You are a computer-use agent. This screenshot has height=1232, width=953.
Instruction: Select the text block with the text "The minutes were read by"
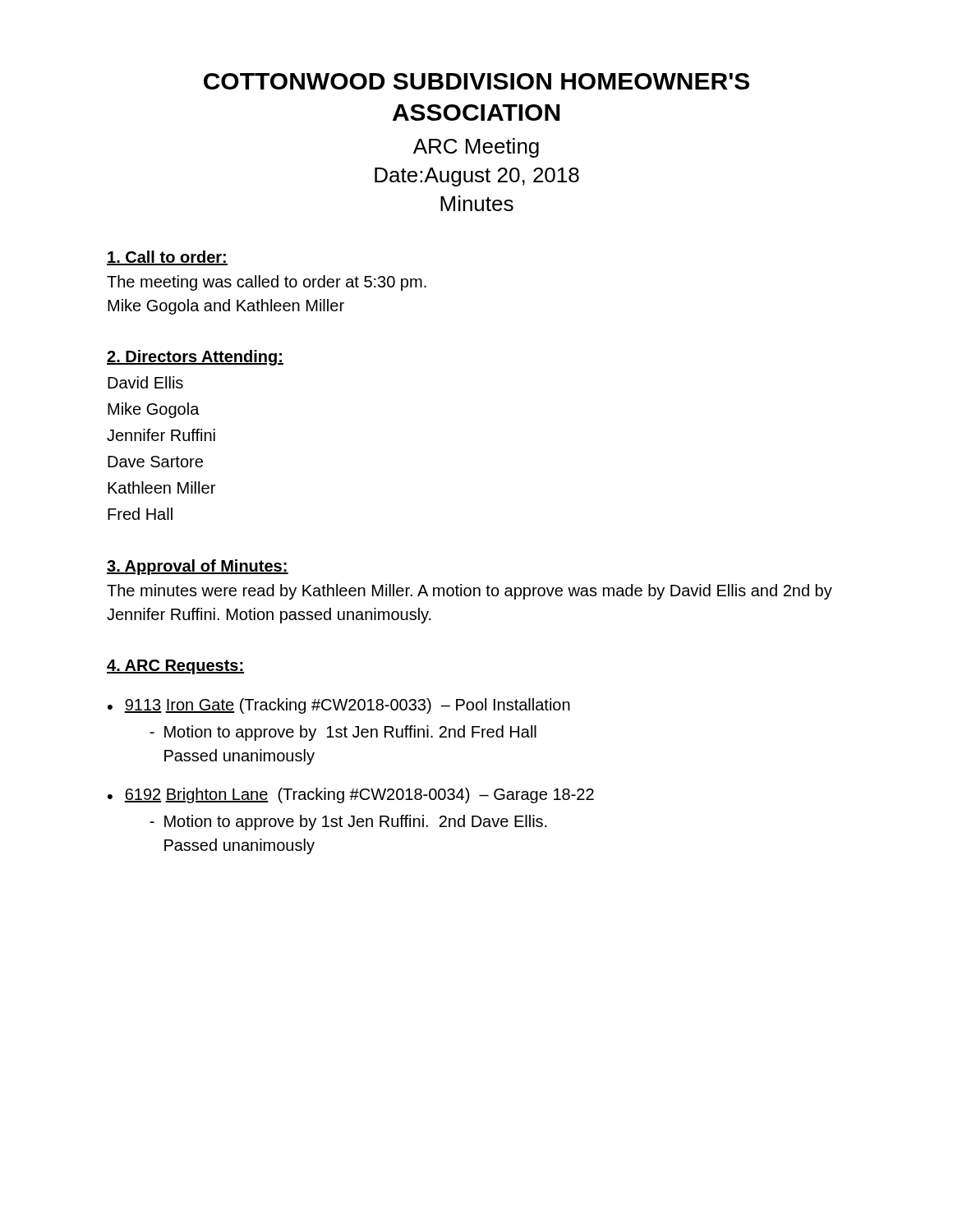[469, 603]
